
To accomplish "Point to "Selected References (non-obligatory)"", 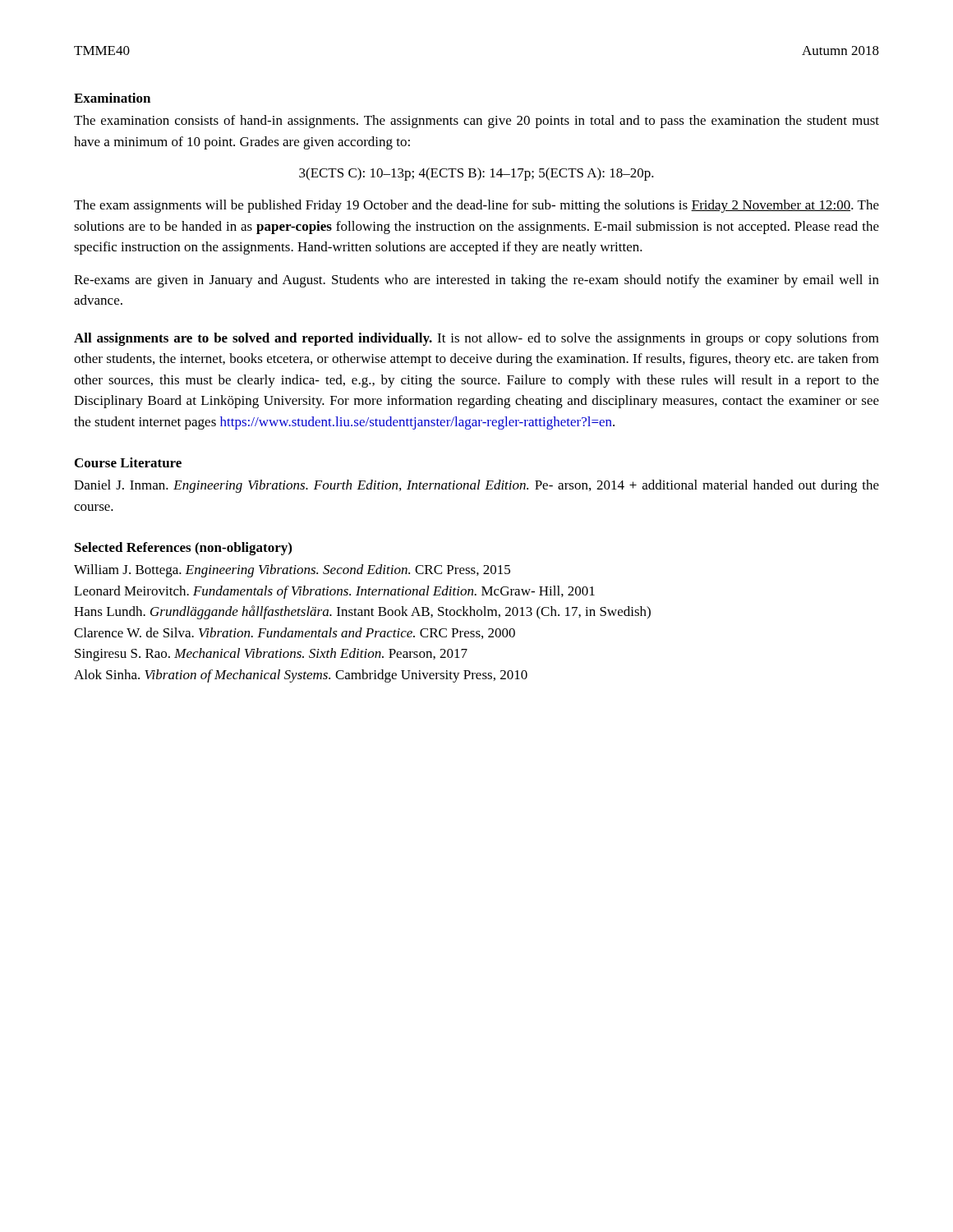I will (183, 547).
